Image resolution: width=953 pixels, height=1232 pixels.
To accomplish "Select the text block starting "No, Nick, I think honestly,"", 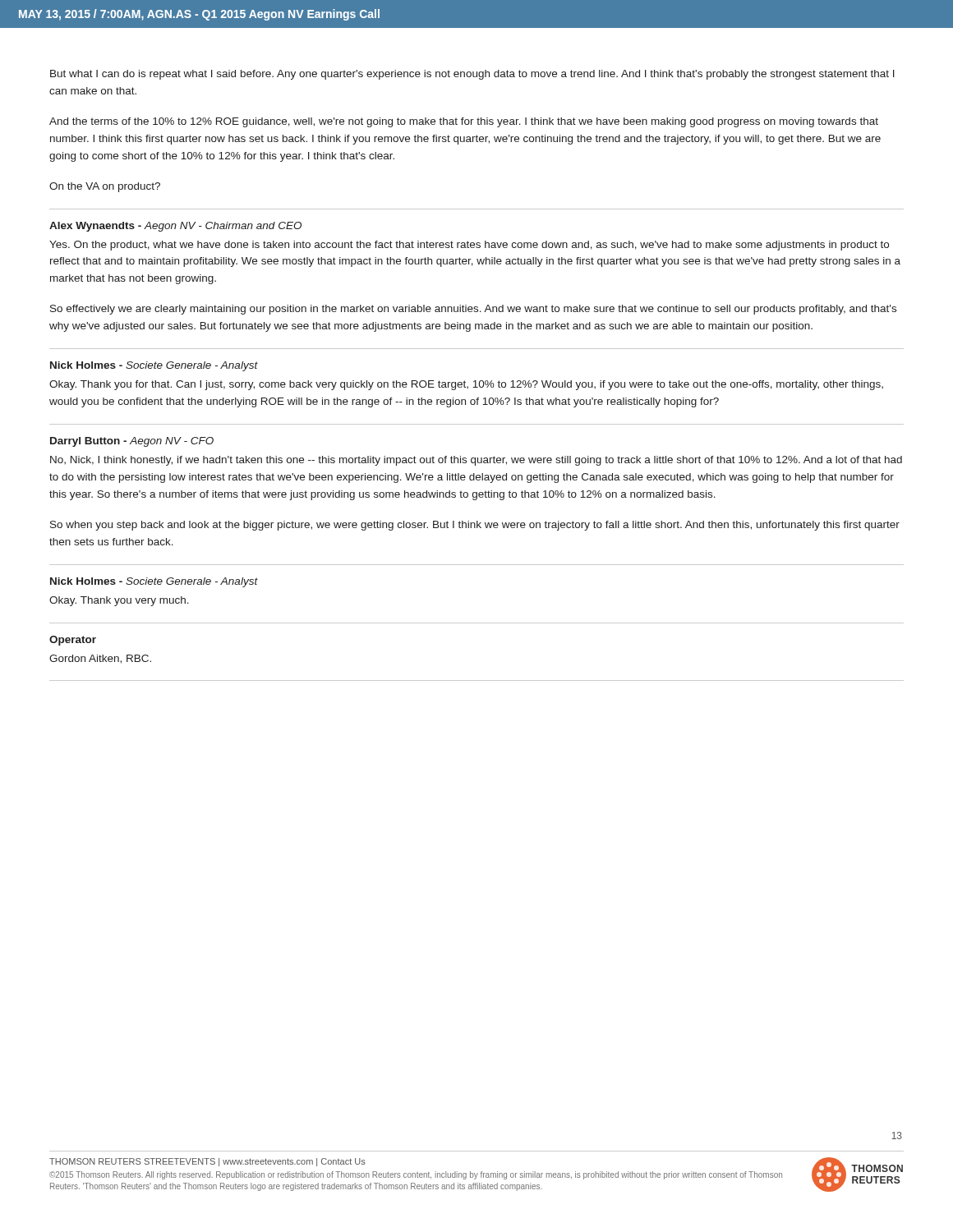I will [x=476, y=477].
